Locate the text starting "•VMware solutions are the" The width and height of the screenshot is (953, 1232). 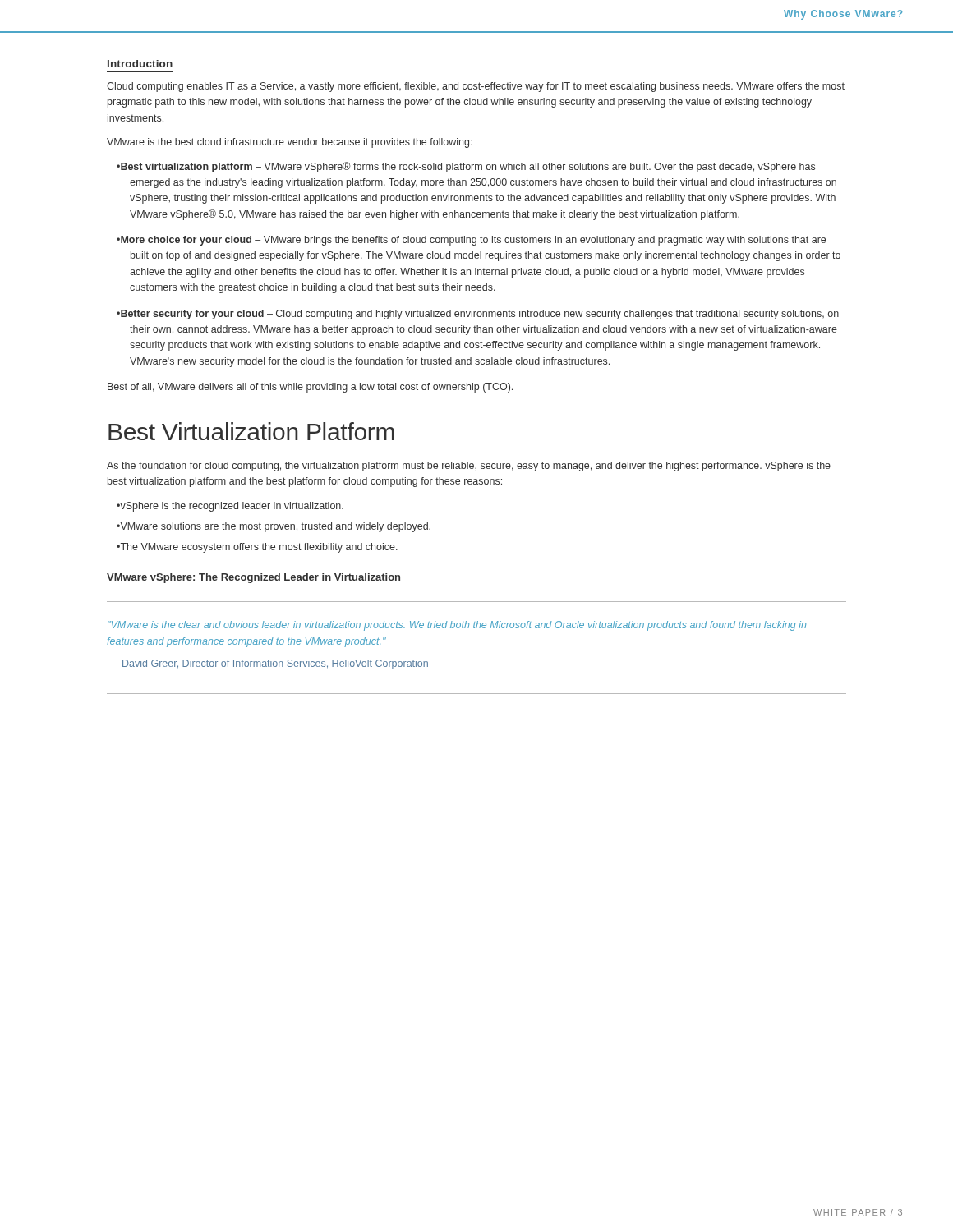pyautogui.click(x=274, y=526)
